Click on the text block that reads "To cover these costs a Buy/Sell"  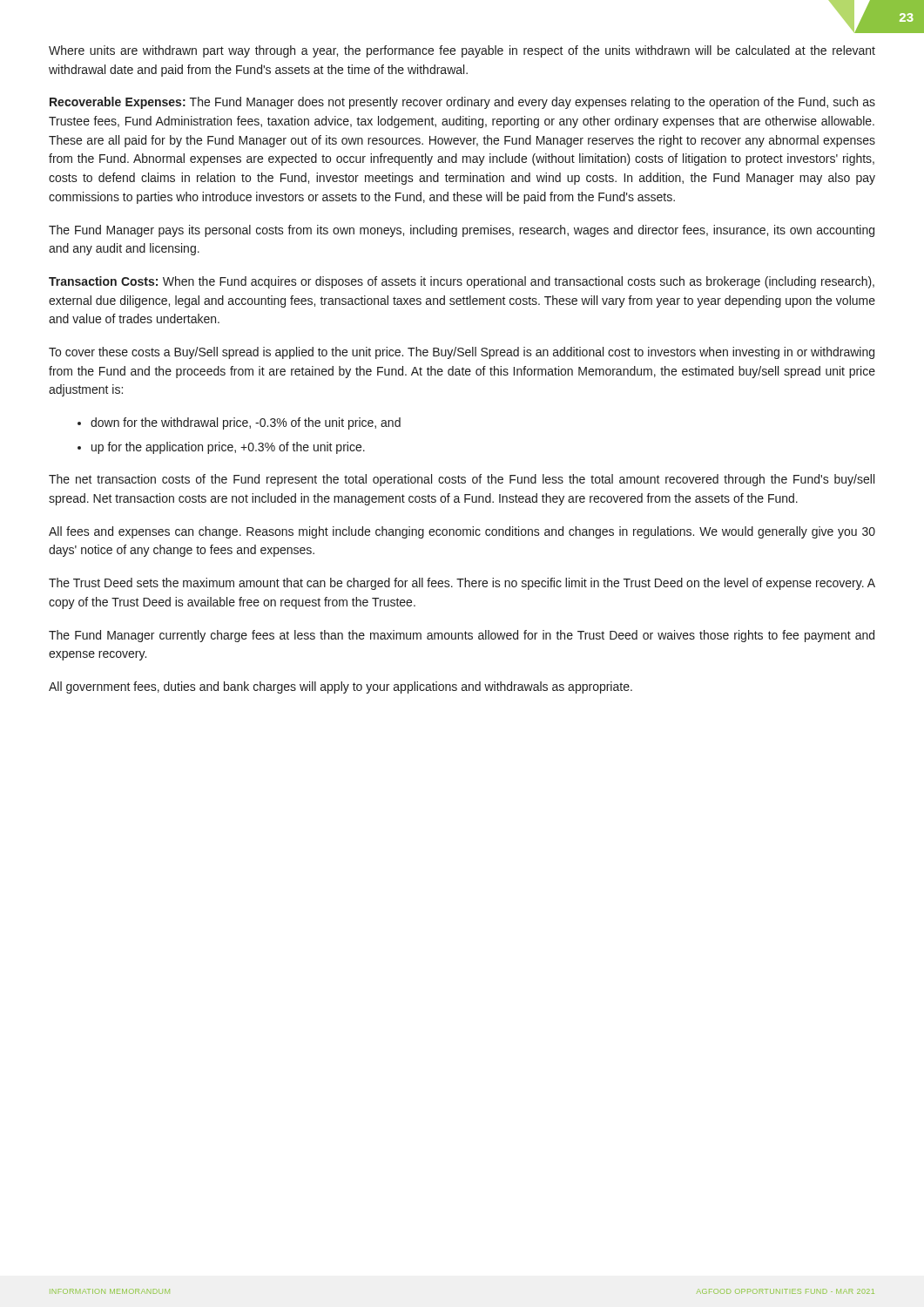coord(462,372)
